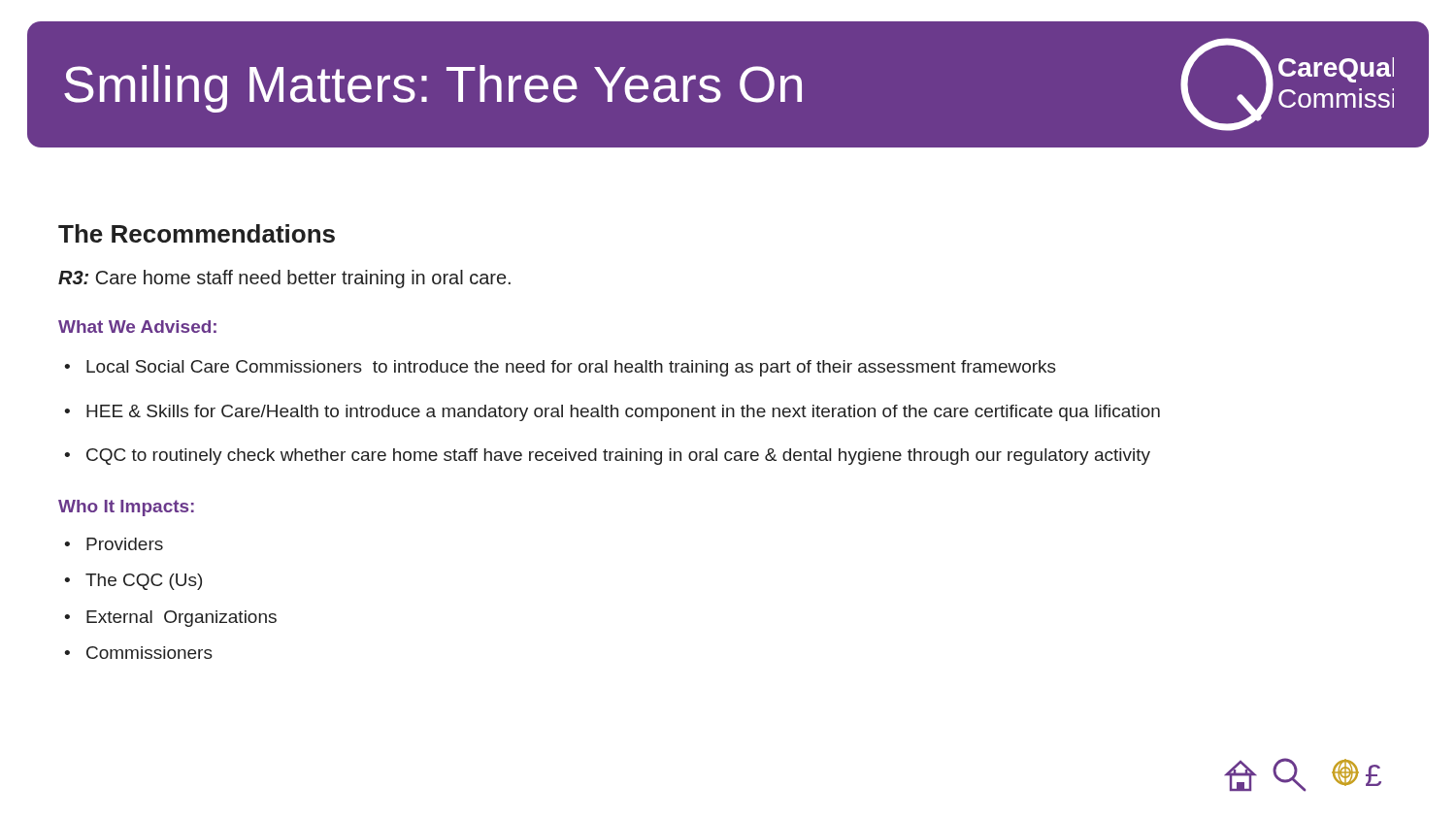Image resolution: width=1456 pixels, height=819 pixels.
Task: Click the title that begins "Smiling Matters: Three"
Action: point(745,84)
